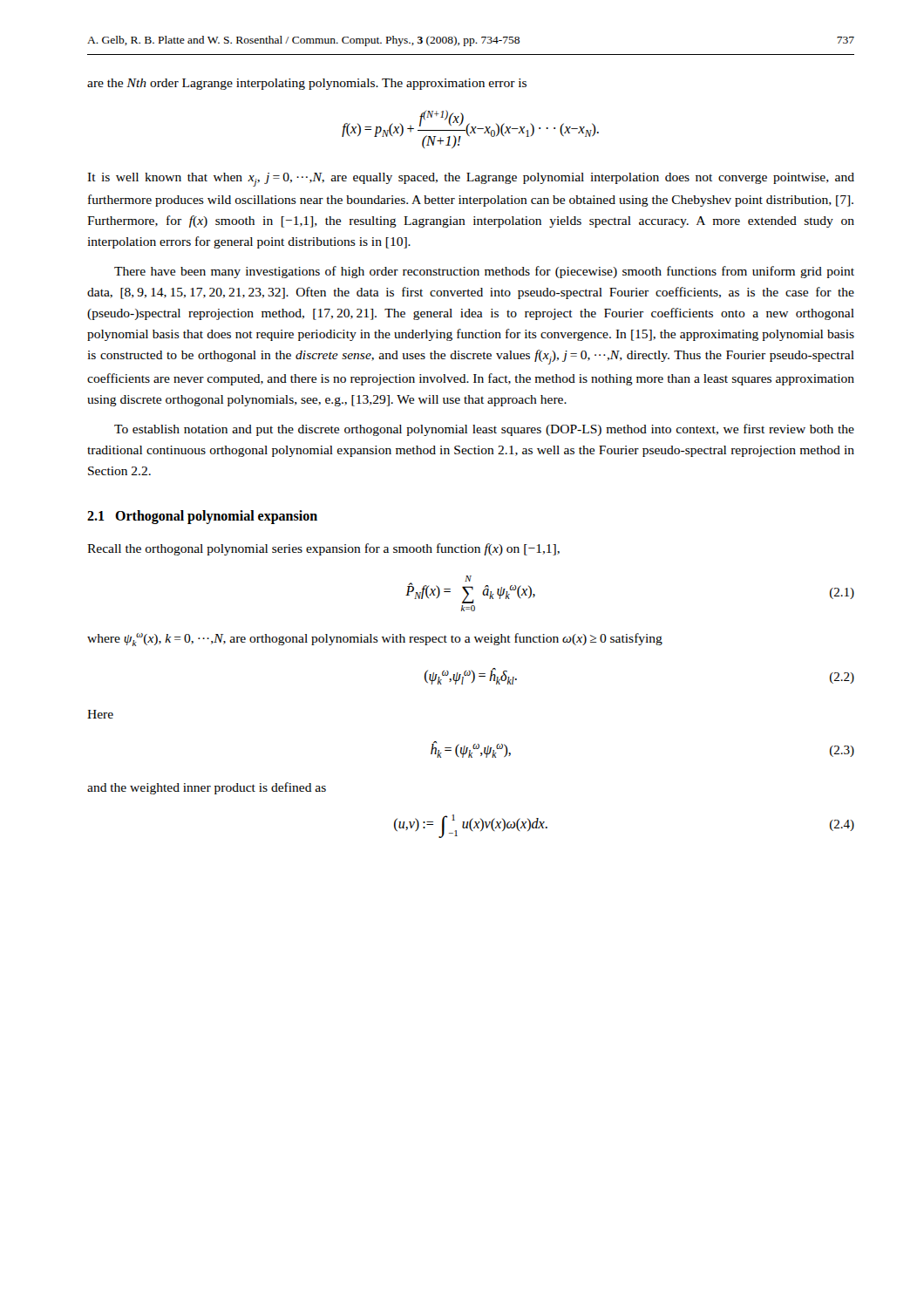The width and height of the screenshot is (924, 1308).
Task: Navigate to the text block starting "P̂Nf(x) = N ∑"
Action: (467, 591)
